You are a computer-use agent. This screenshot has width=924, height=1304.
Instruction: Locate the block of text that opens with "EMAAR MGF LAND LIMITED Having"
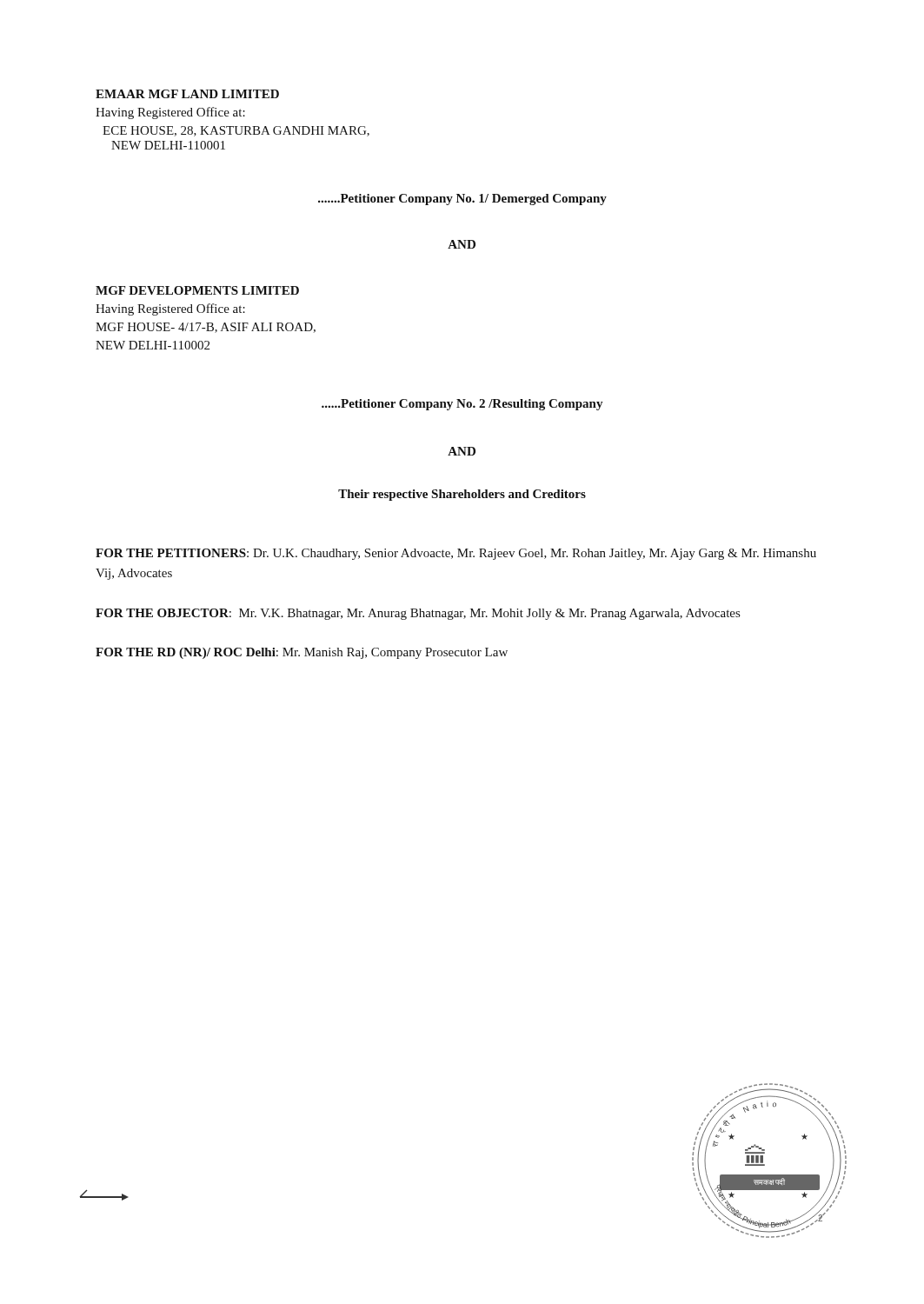tap(187, 94)
